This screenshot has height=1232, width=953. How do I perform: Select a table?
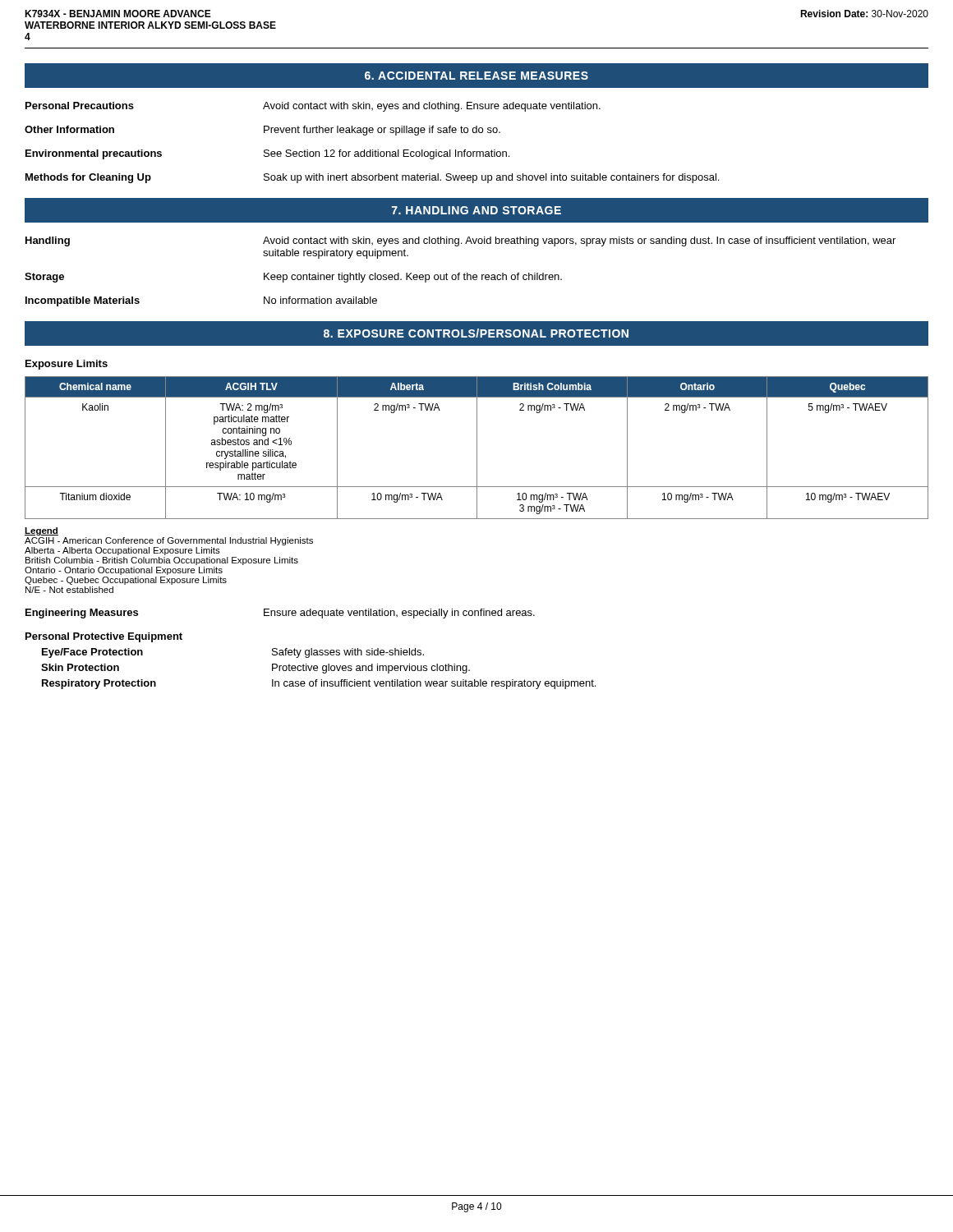pos(476,448)
